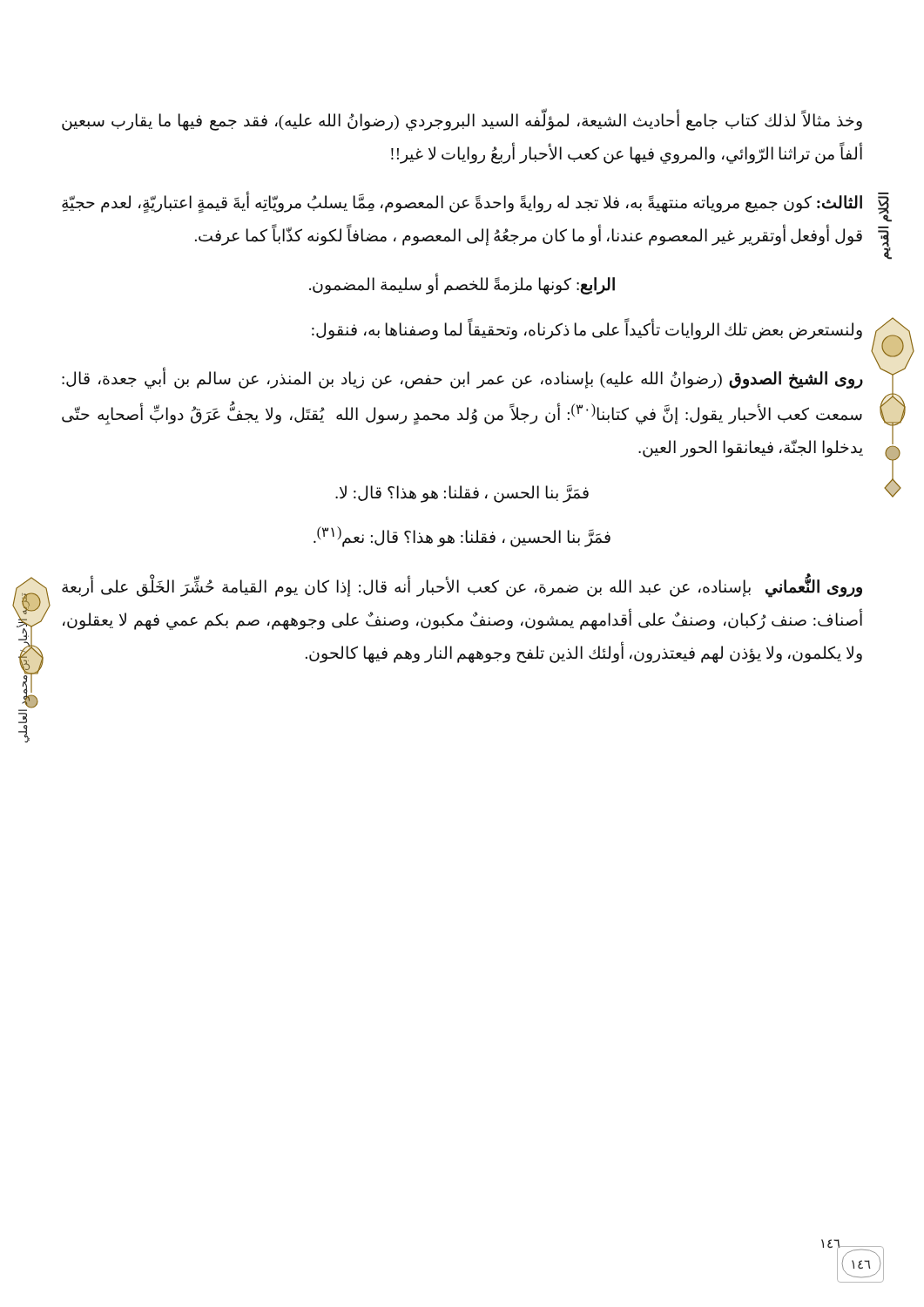The image size is (924, 1307).
Task: Find the passage starting "الثالث: كون جميع"
Action: [462, 219]
